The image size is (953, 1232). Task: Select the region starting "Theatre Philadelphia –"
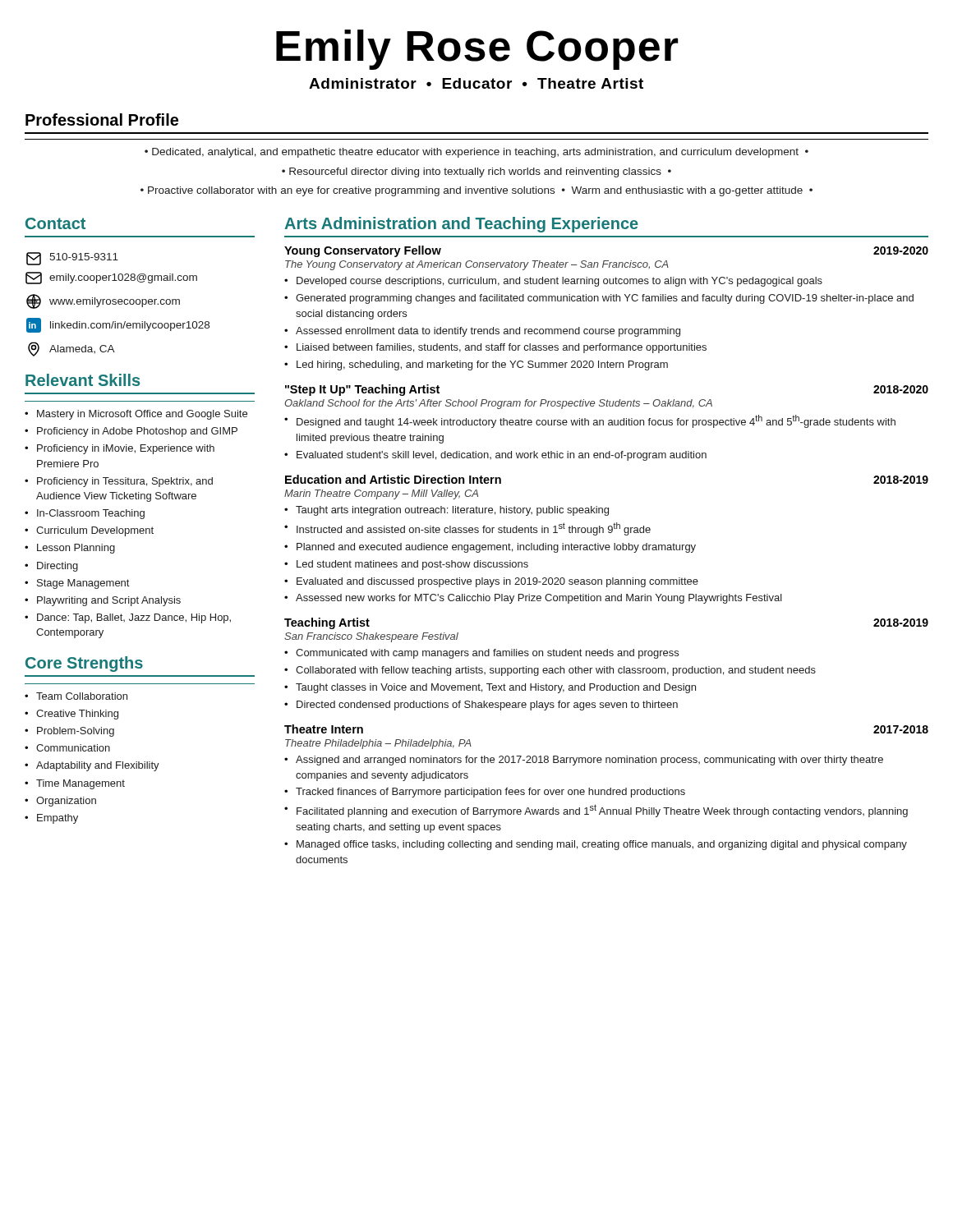coord(378,743)
